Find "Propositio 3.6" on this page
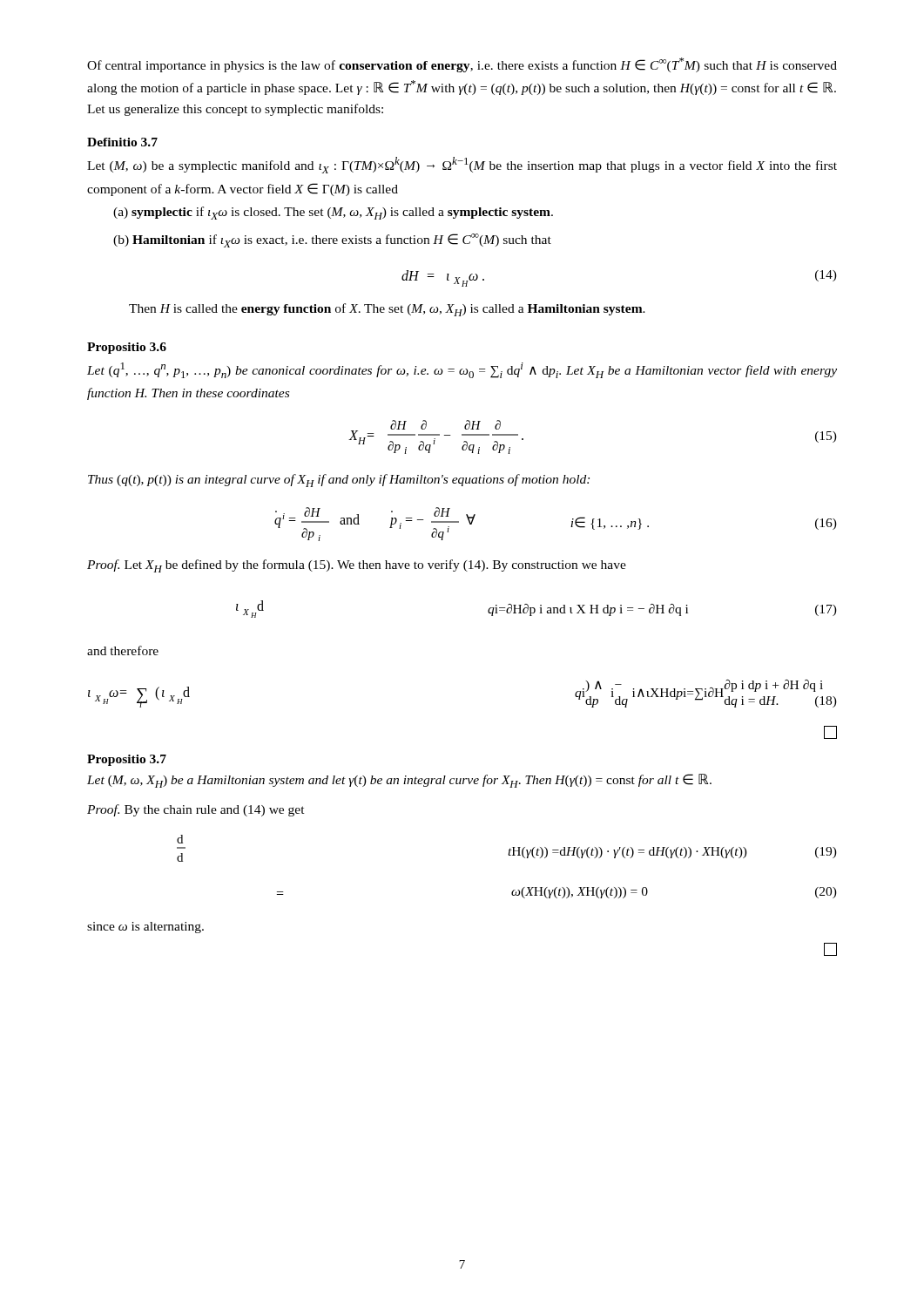924x1307 pixels. tap(127, 346)
